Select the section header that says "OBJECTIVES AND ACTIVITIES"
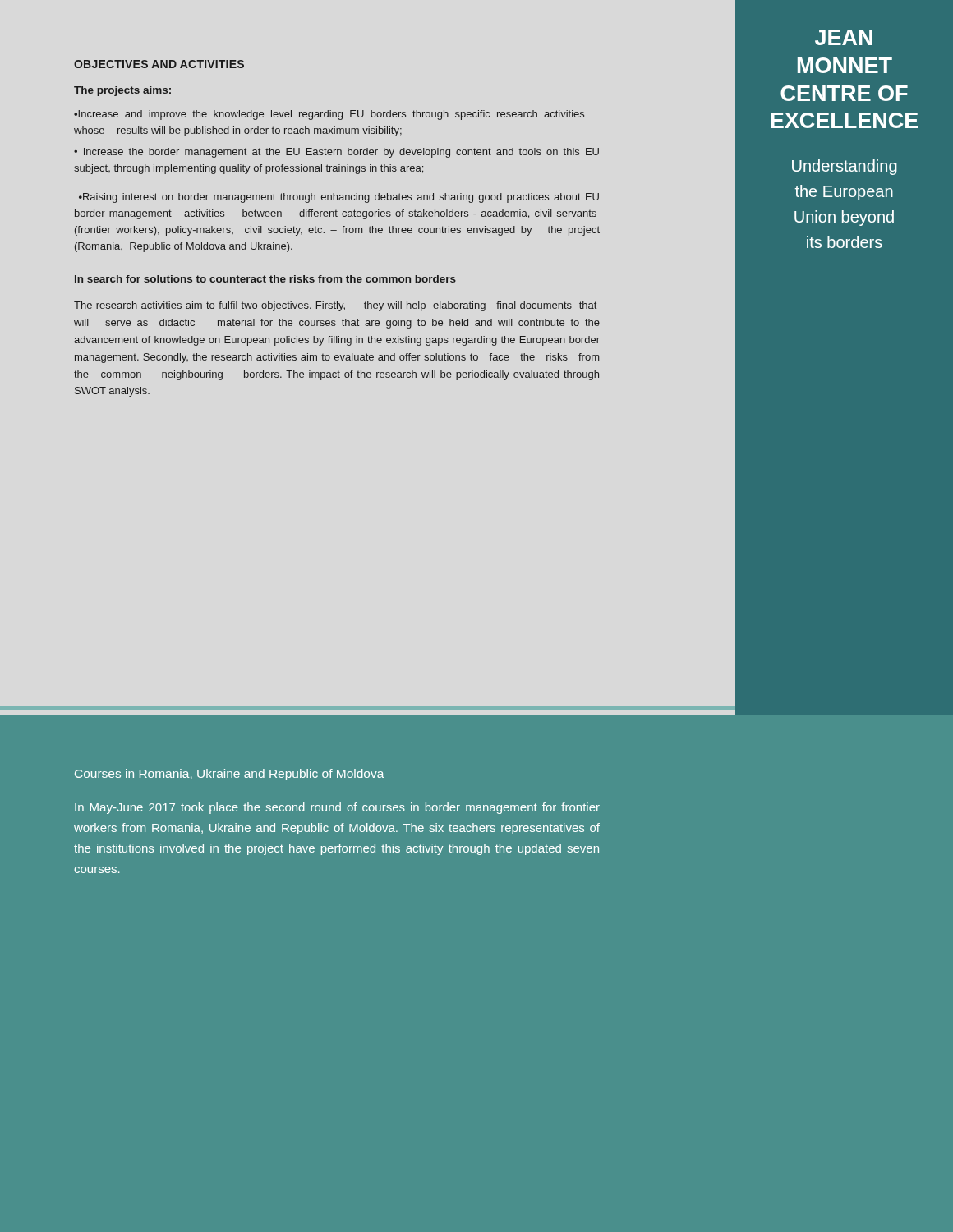 coord(159,64)
